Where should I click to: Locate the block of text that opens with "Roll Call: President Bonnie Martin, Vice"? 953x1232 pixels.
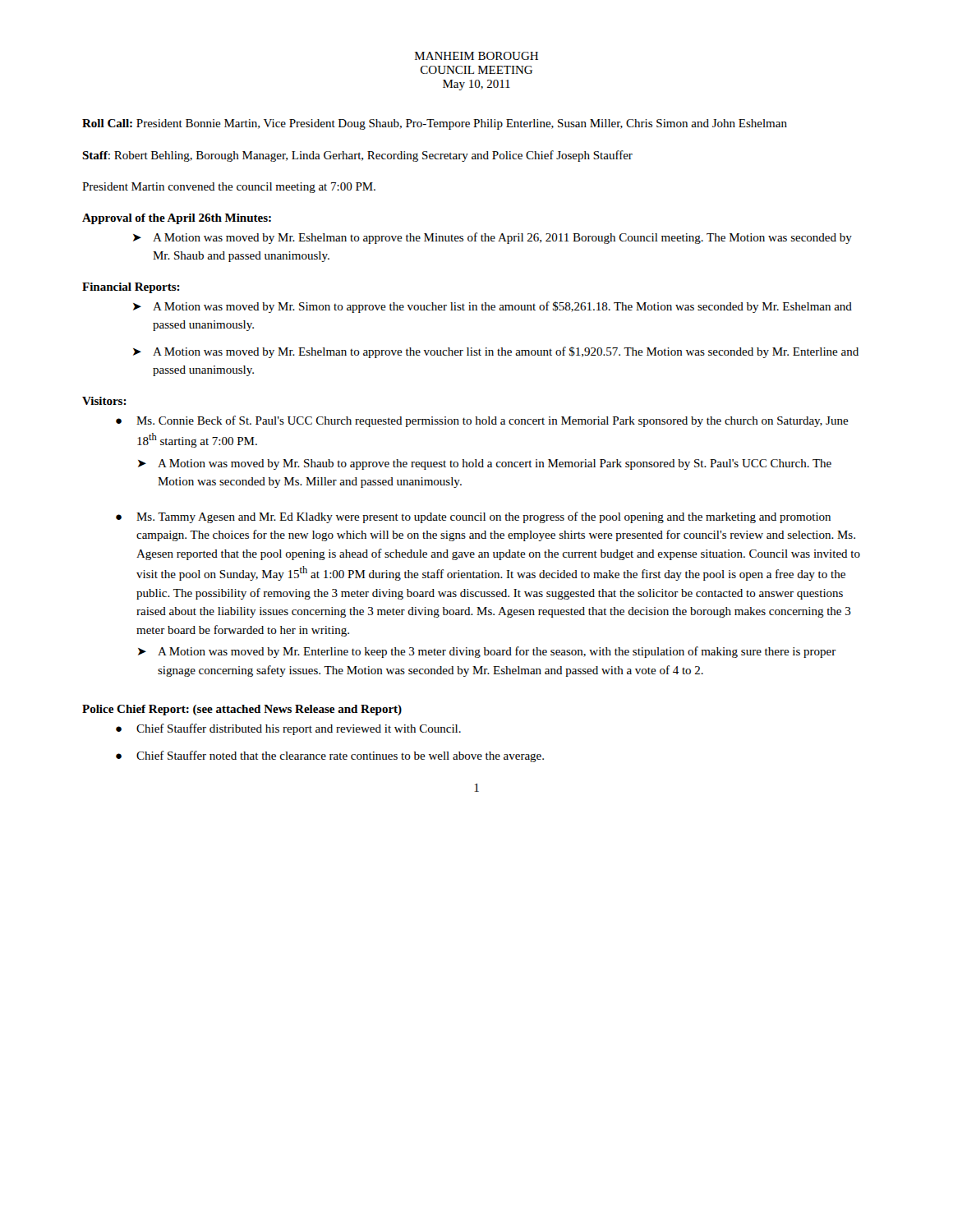pos(435,123)
